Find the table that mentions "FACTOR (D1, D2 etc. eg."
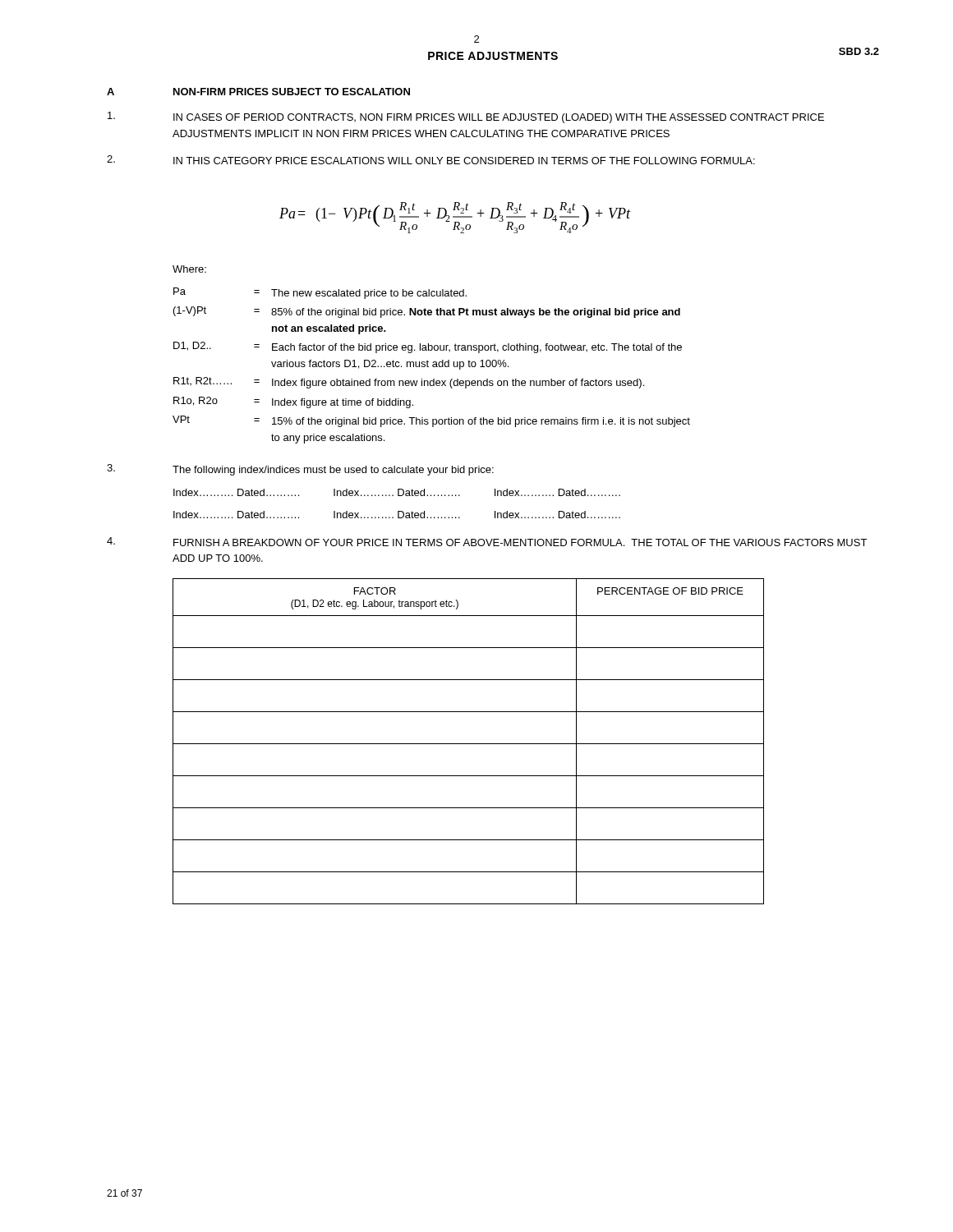 (493, 741)
